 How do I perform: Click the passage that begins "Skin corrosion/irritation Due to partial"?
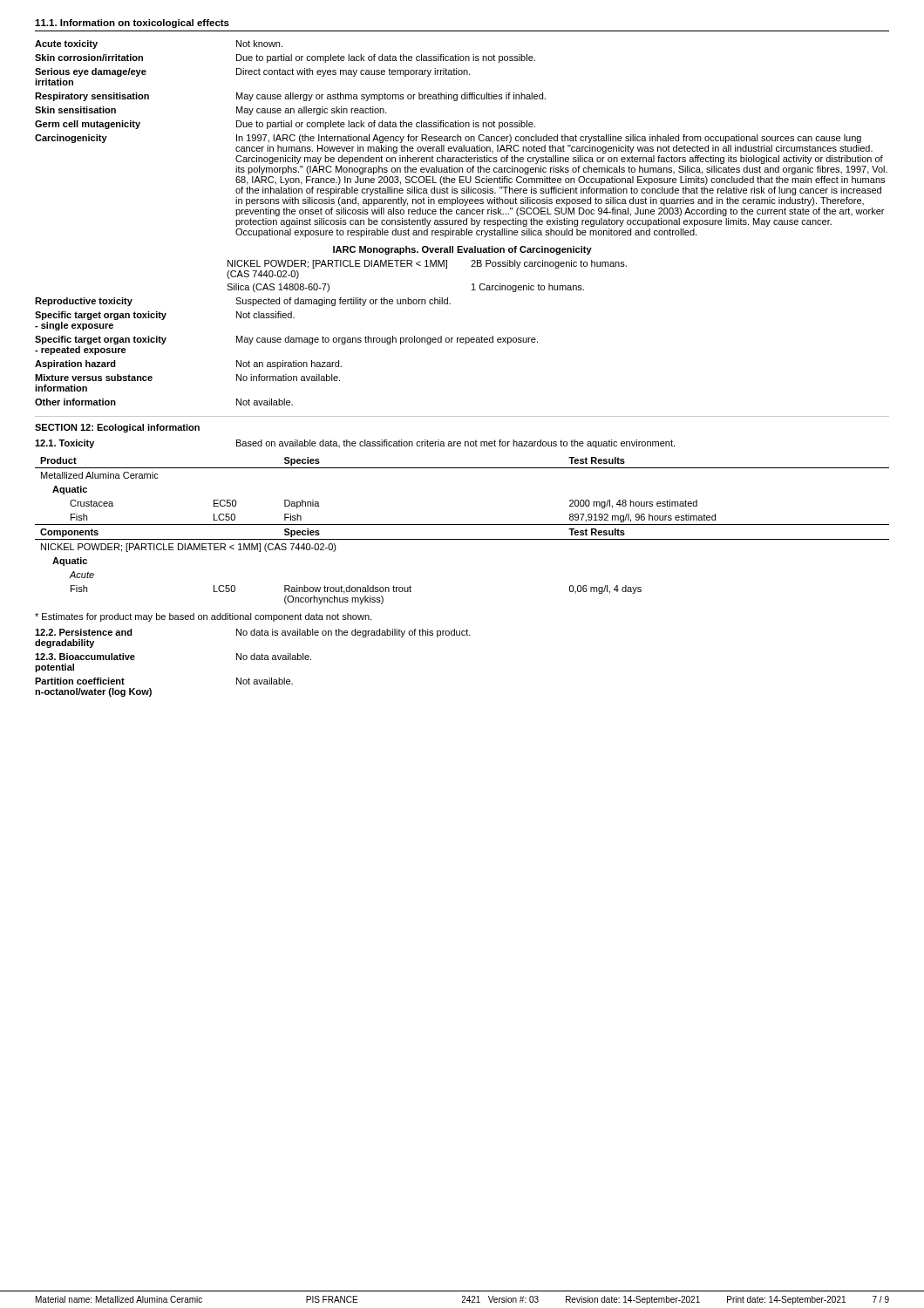pos(462,58)
